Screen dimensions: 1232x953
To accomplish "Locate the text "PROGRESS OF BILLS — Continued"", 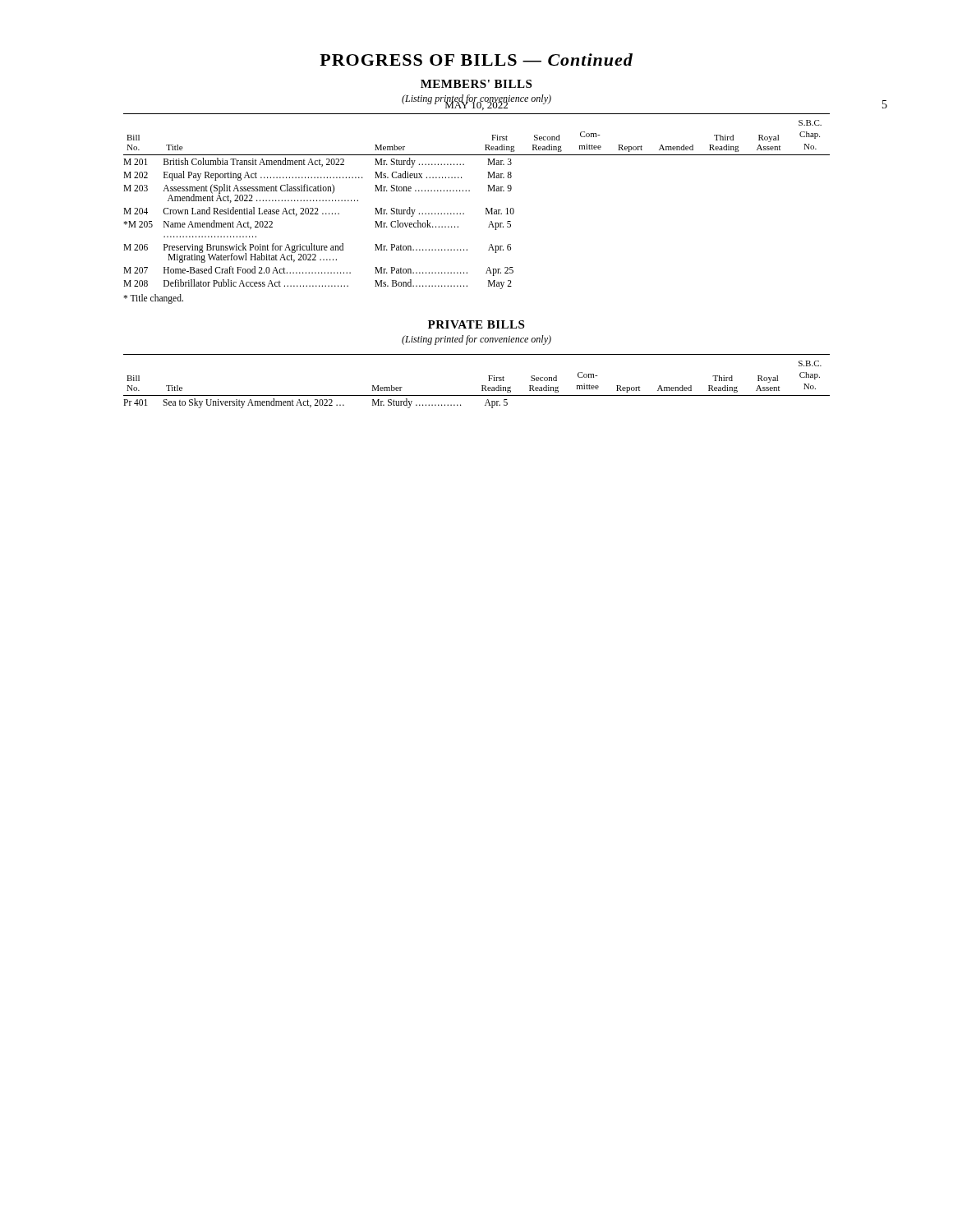I will point(476,60).
